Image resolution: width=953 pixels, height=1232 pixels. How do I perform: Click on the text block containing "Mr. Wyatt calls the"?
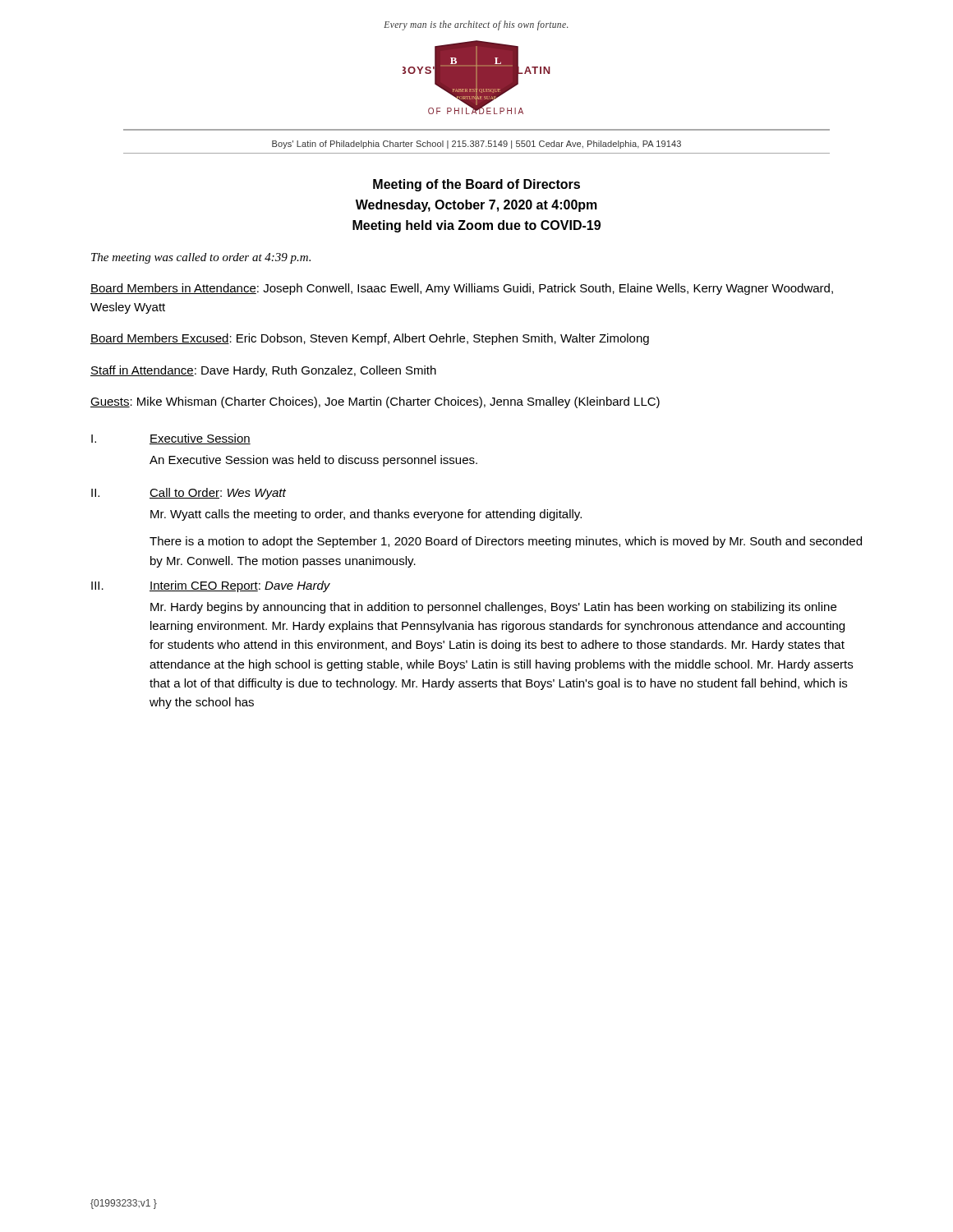pos(506,537)
